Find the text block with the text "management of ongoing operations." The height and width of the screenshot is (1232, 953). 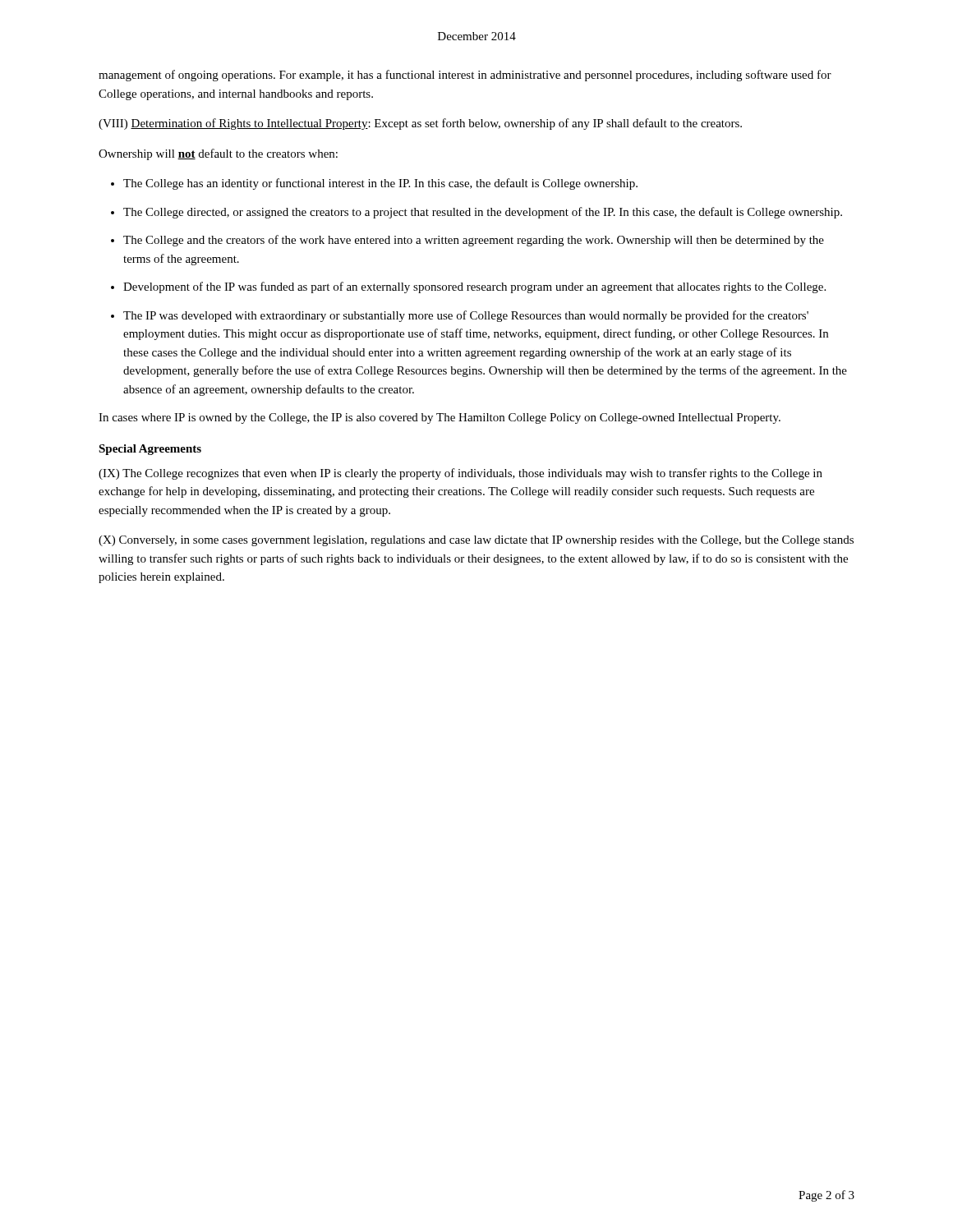click(465, 84)
